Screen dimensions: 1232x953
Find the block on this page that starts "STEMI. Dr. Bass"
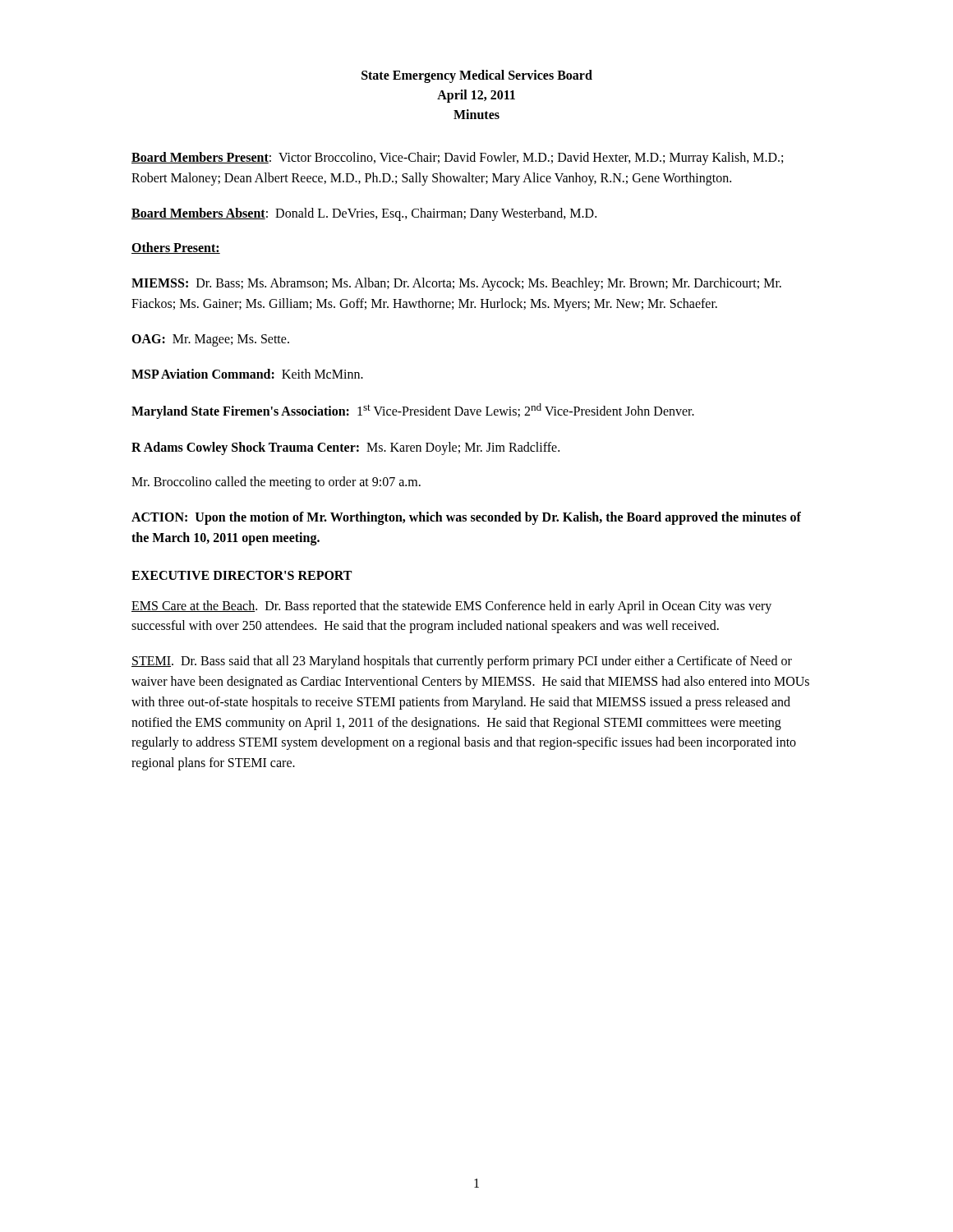[x=476, y=713]
